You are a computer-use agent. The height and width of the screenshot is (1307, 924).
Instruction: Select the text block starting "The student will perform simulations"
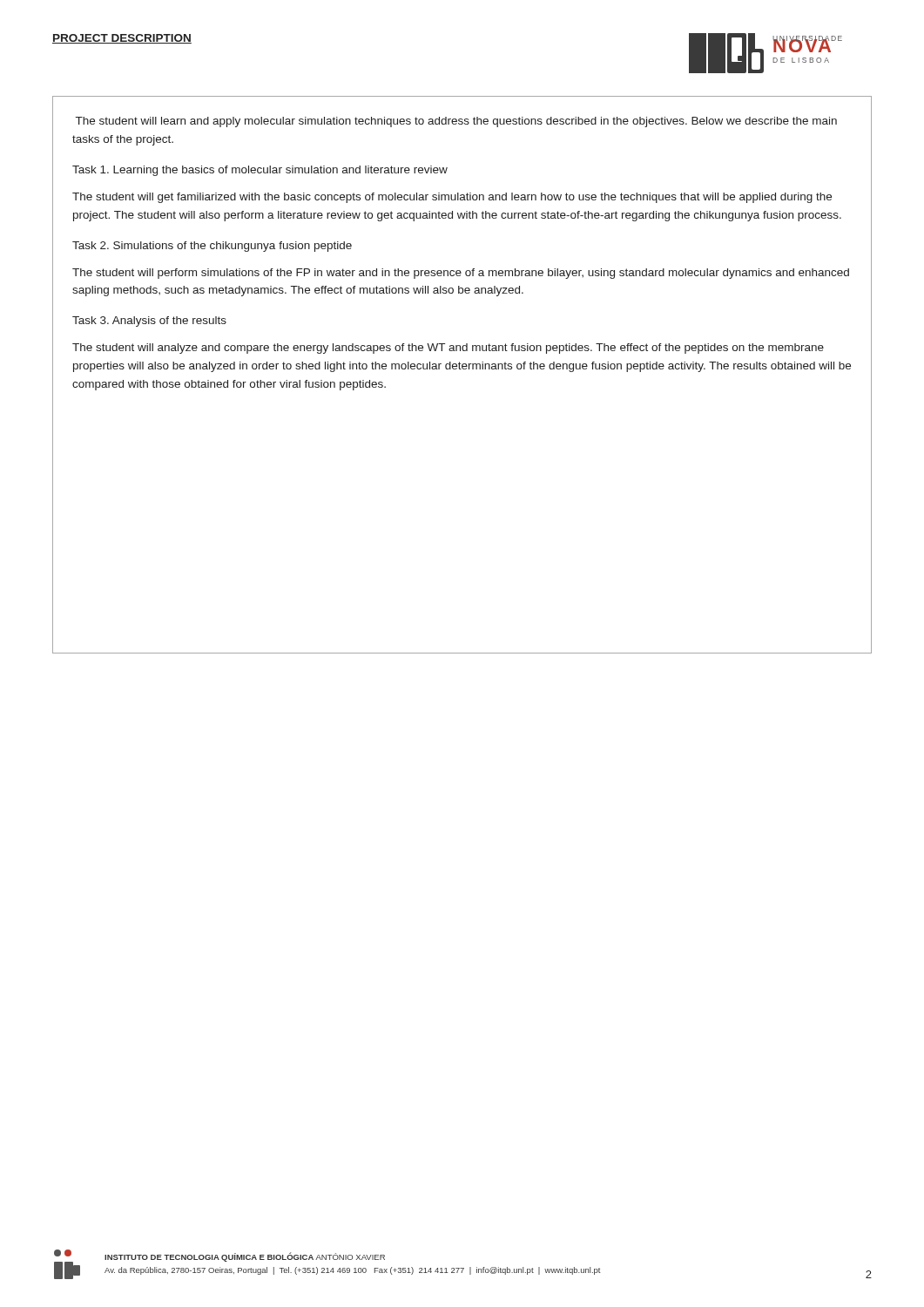click(x=461, y=281)
